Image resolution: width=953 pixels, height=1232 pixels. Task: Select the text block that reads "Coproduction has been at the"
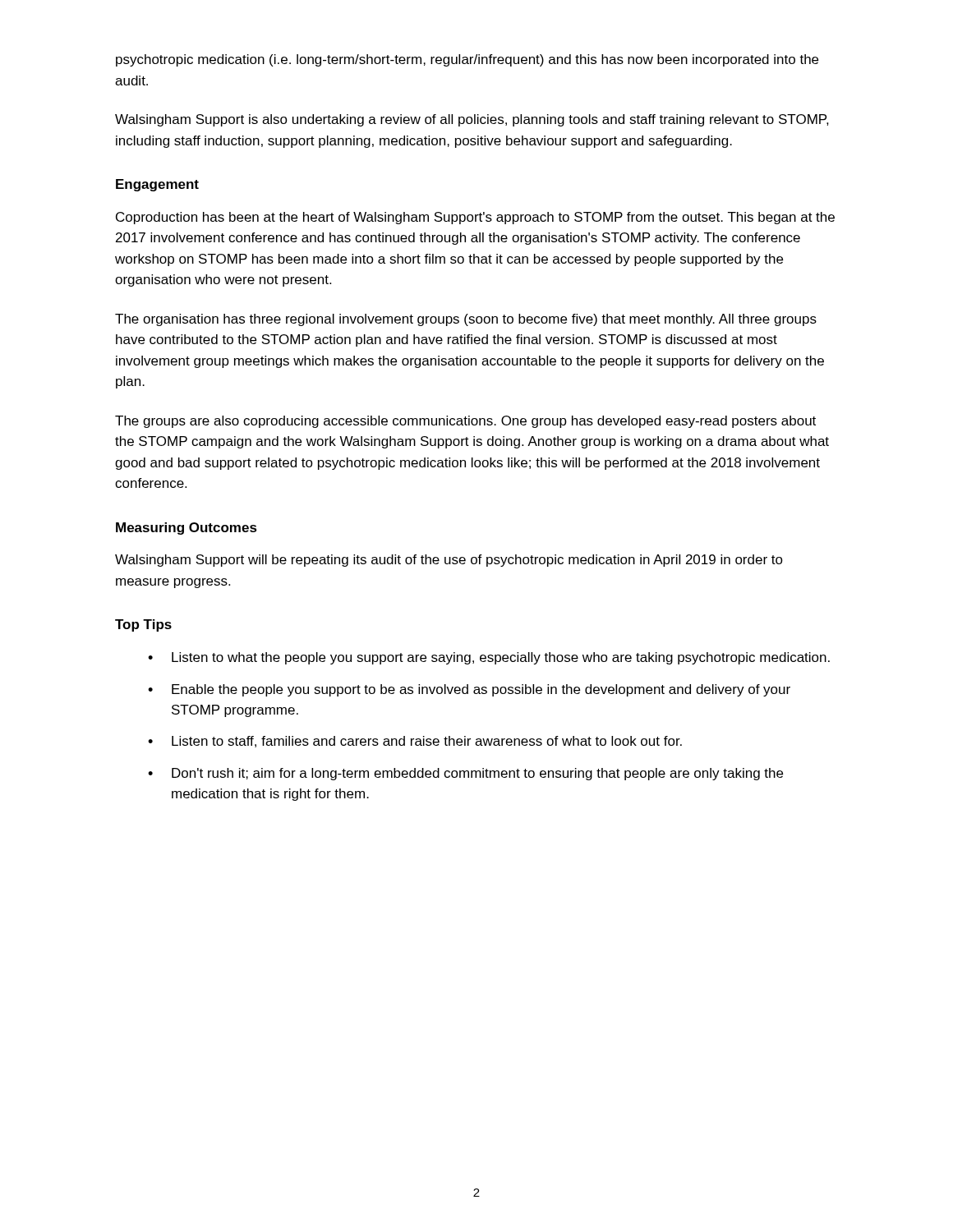click(x=475, y=248)
